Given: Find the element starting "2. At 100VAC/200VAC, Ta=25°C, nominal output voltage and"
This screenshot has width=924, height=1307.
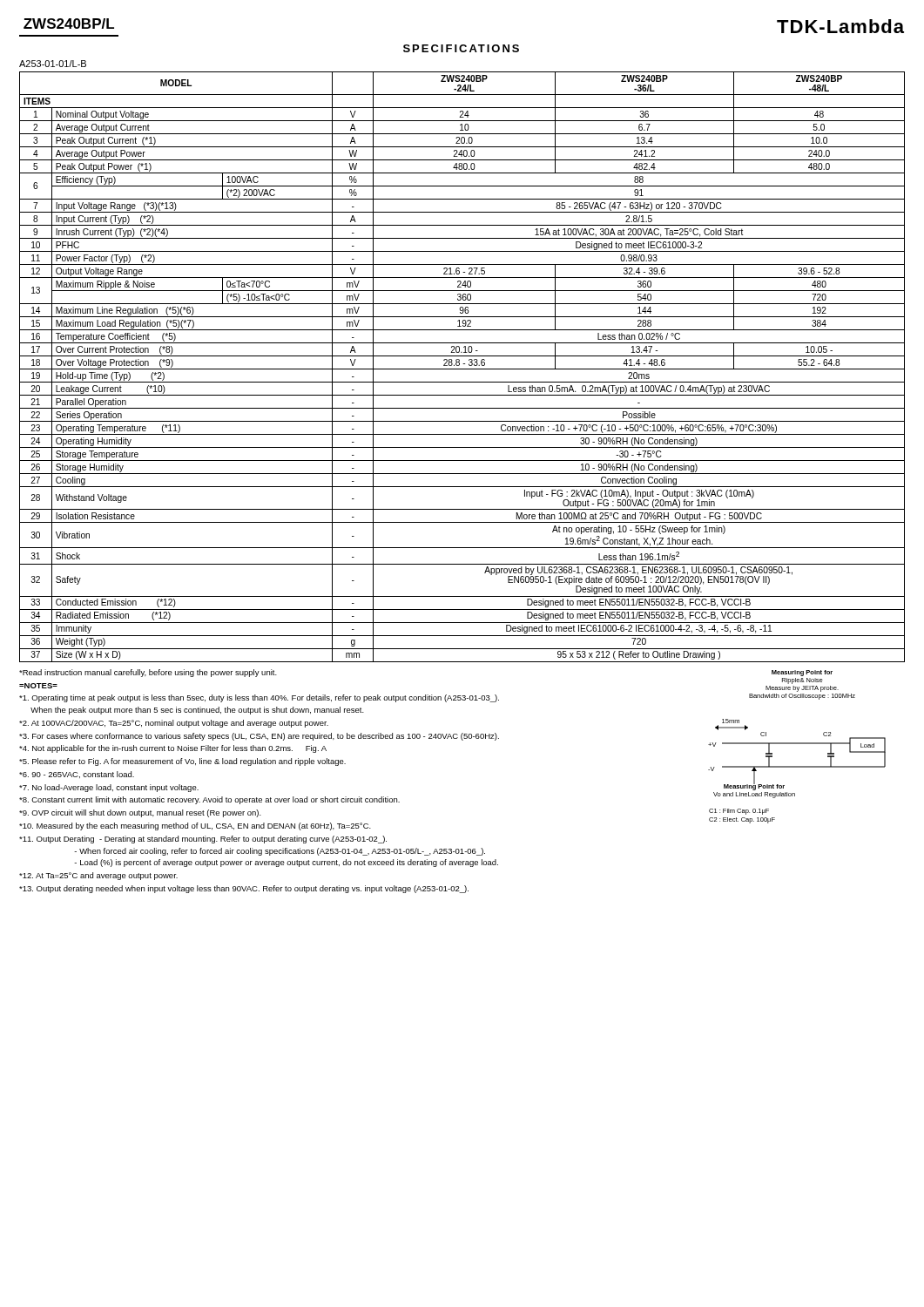Looking at the screenshot, I should coord(174,723).
